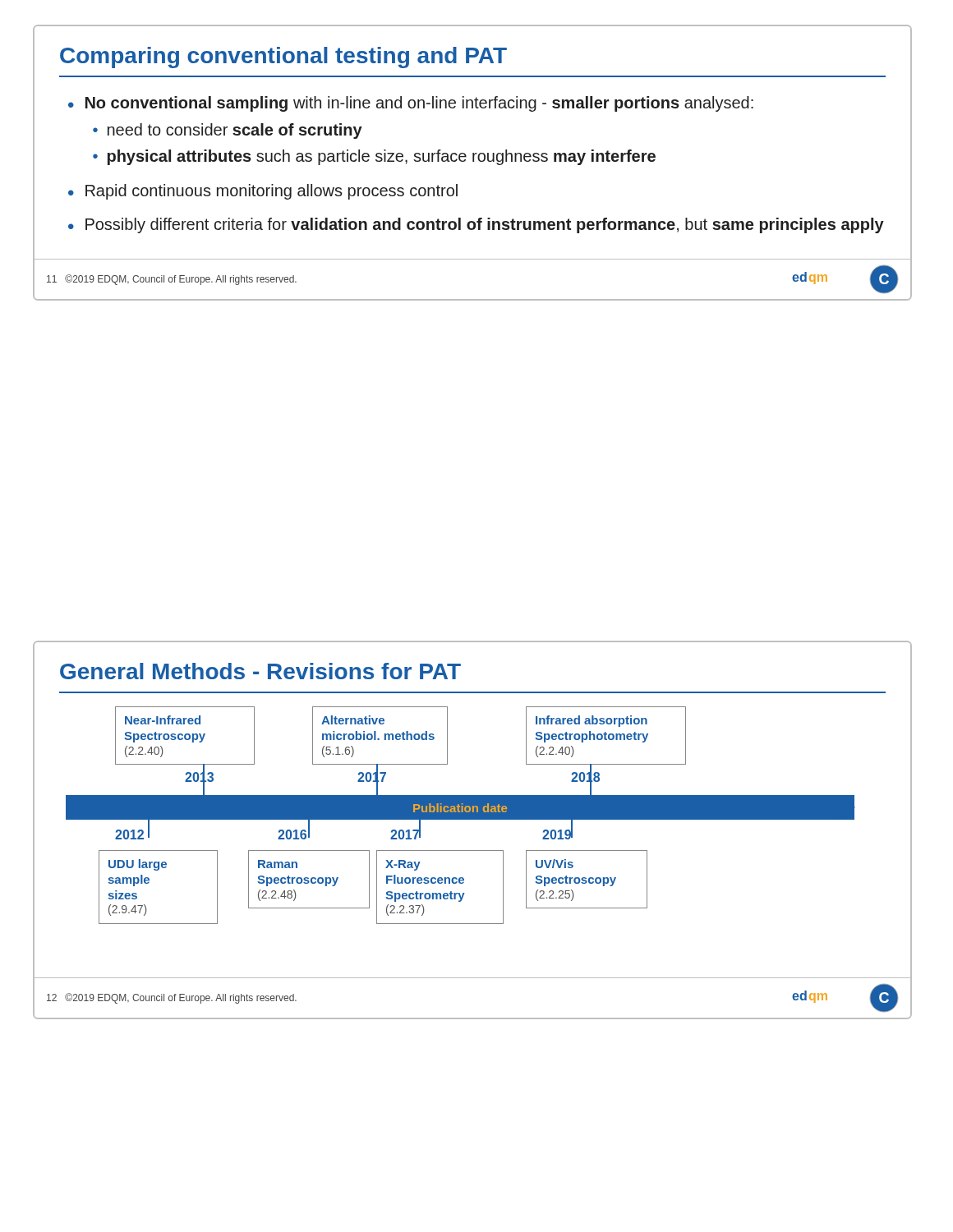This screenshot has width=953, height=1232.
Task: Click on the text starting "Comparing conventional testing"
Action: click(283, 55)
